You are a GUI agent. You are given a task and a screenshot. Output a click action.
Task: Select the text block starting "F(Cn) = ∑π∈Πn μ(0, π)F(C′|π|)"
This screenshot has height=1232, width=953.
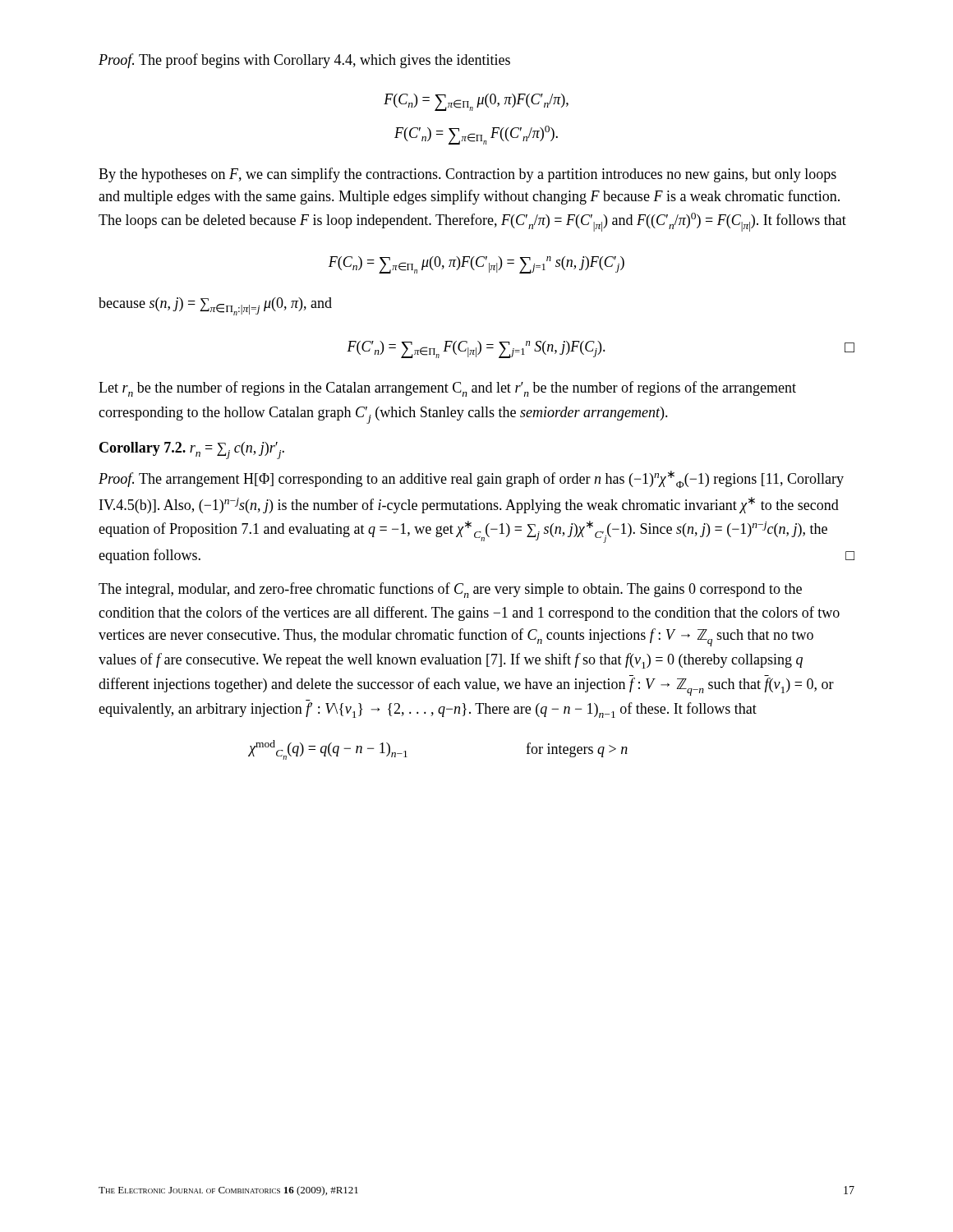click(x=476, y=263)
